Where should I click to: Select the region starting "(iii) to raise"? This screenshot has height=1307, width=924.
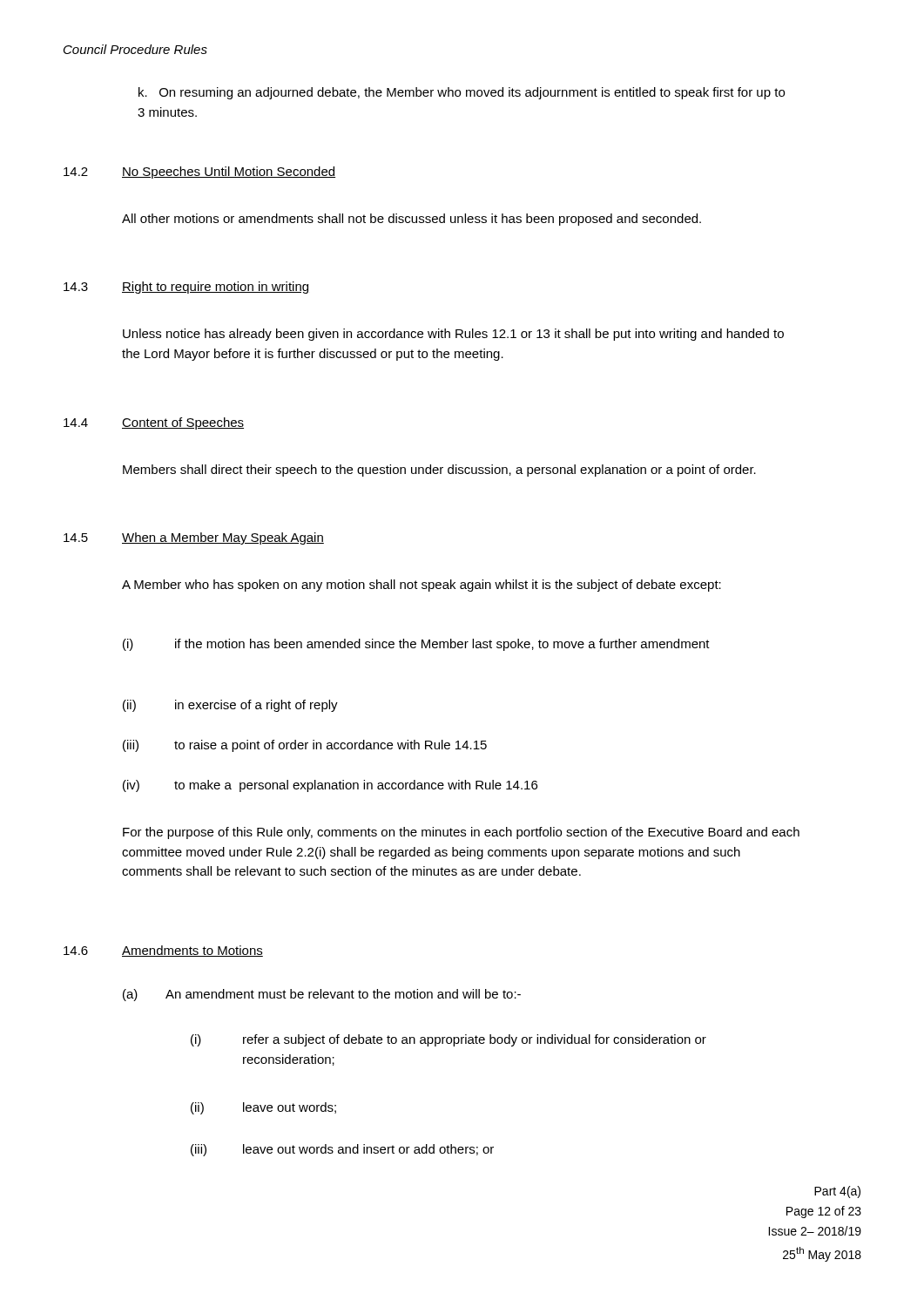[x=305, y=745]
